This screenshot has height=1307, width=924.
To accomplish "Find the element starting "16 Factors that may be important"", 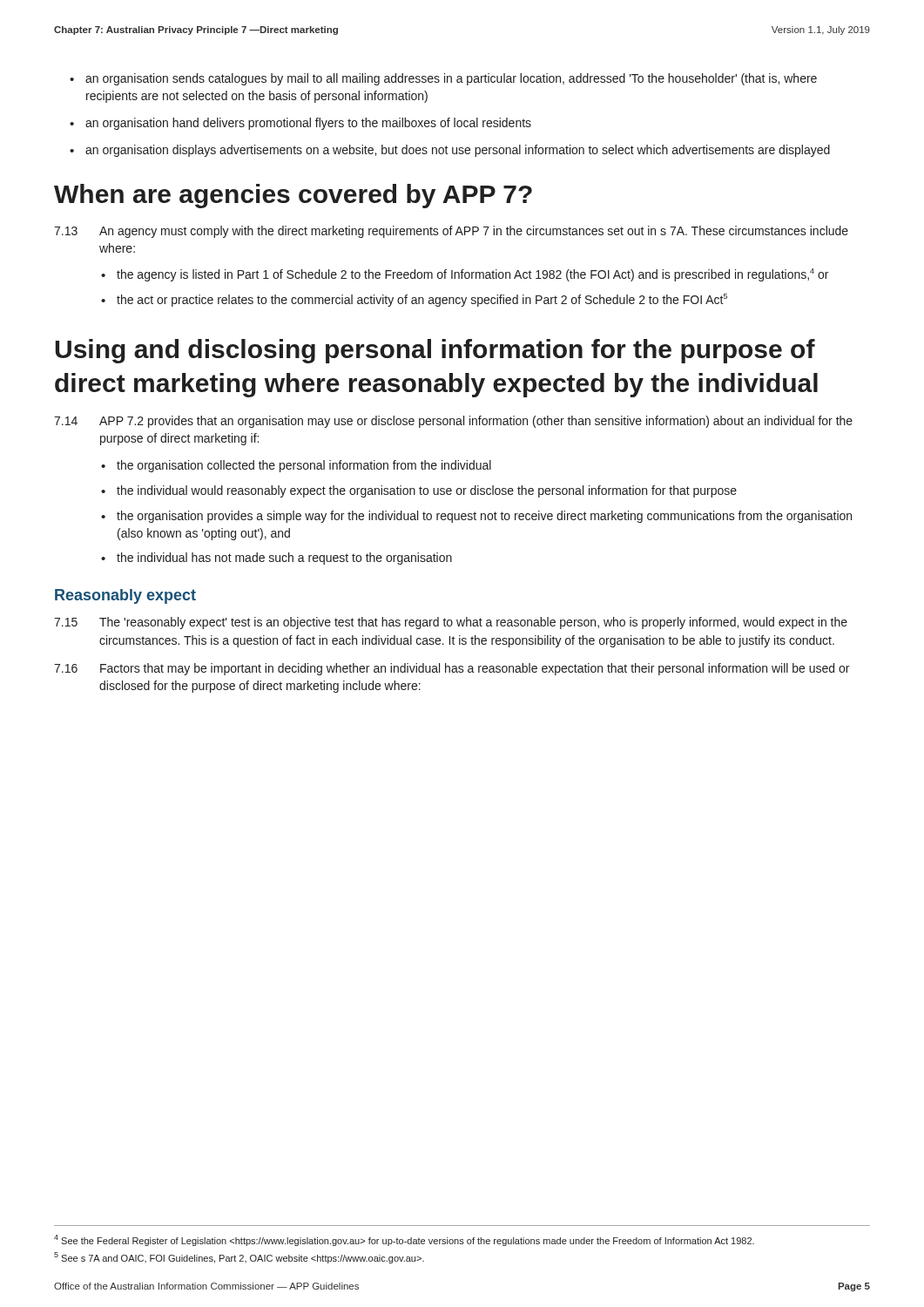I will click(462, 677).
